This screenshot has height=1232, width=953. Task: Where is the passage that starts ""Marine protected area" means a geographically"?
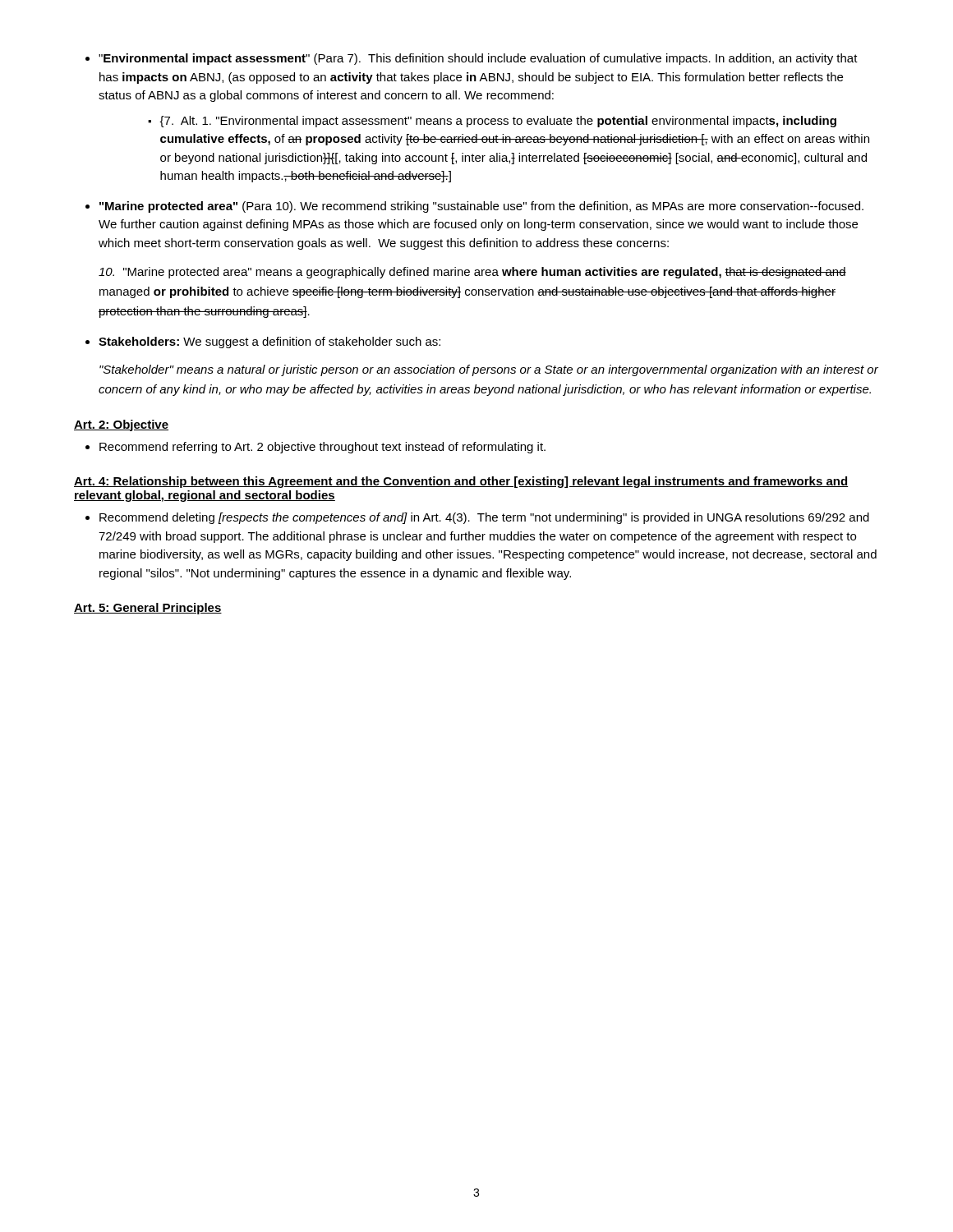coord(472,291)
